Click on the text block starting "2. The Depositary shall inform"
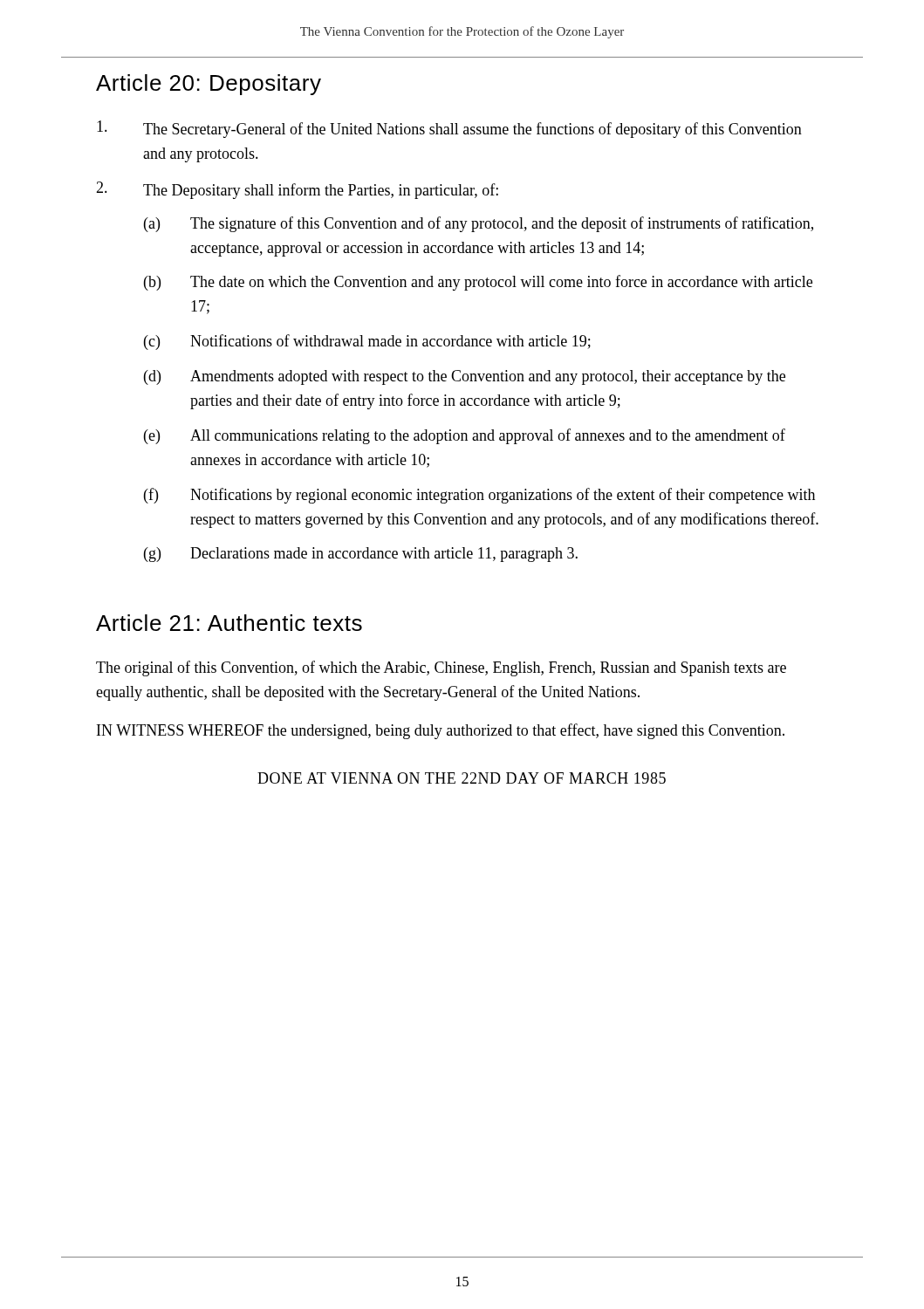Image resolution: width=924 pixels, height=1309 pixels. 462,378
